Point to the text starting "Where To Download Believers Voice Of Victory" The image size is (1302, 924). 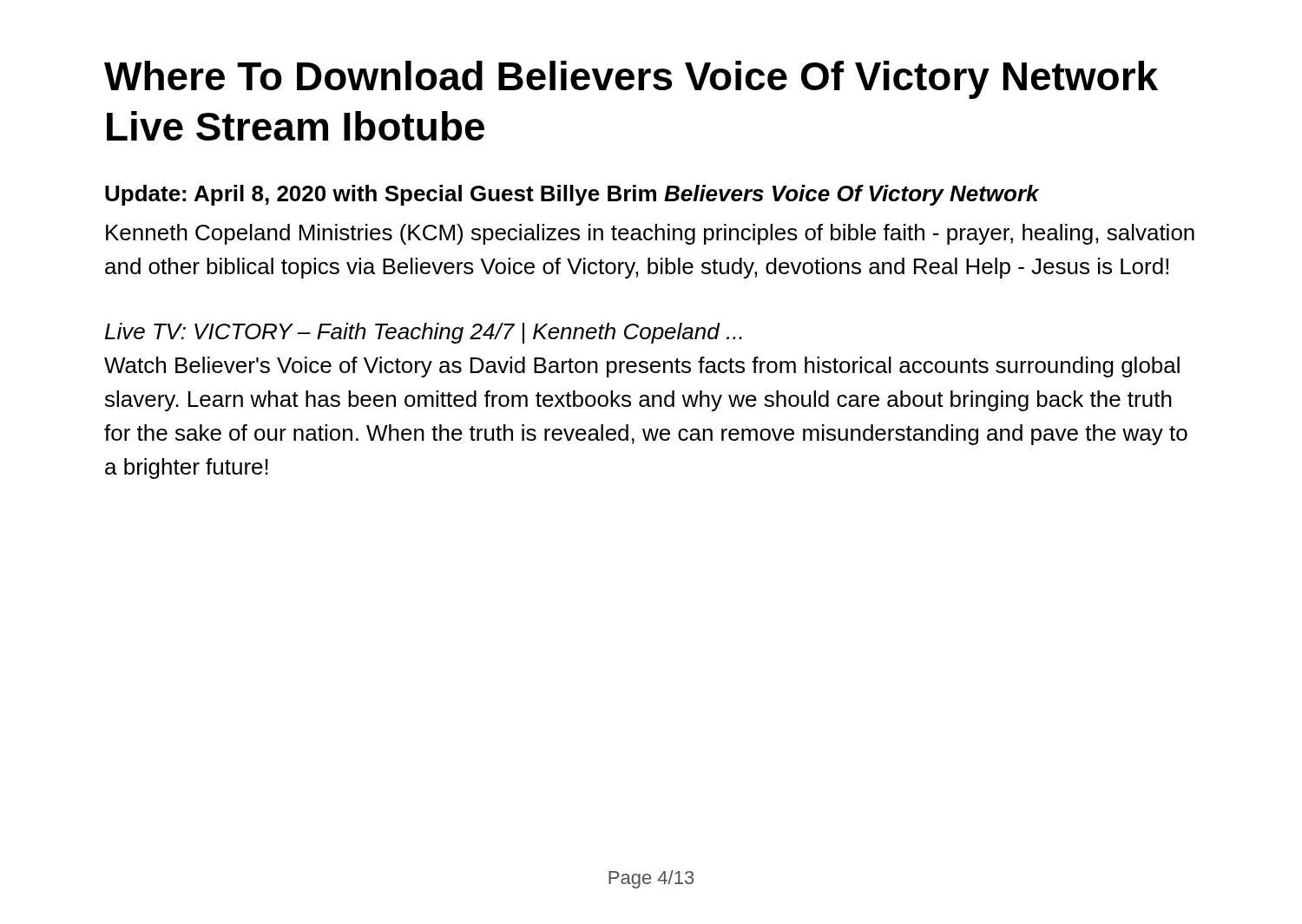click(631, 101)
